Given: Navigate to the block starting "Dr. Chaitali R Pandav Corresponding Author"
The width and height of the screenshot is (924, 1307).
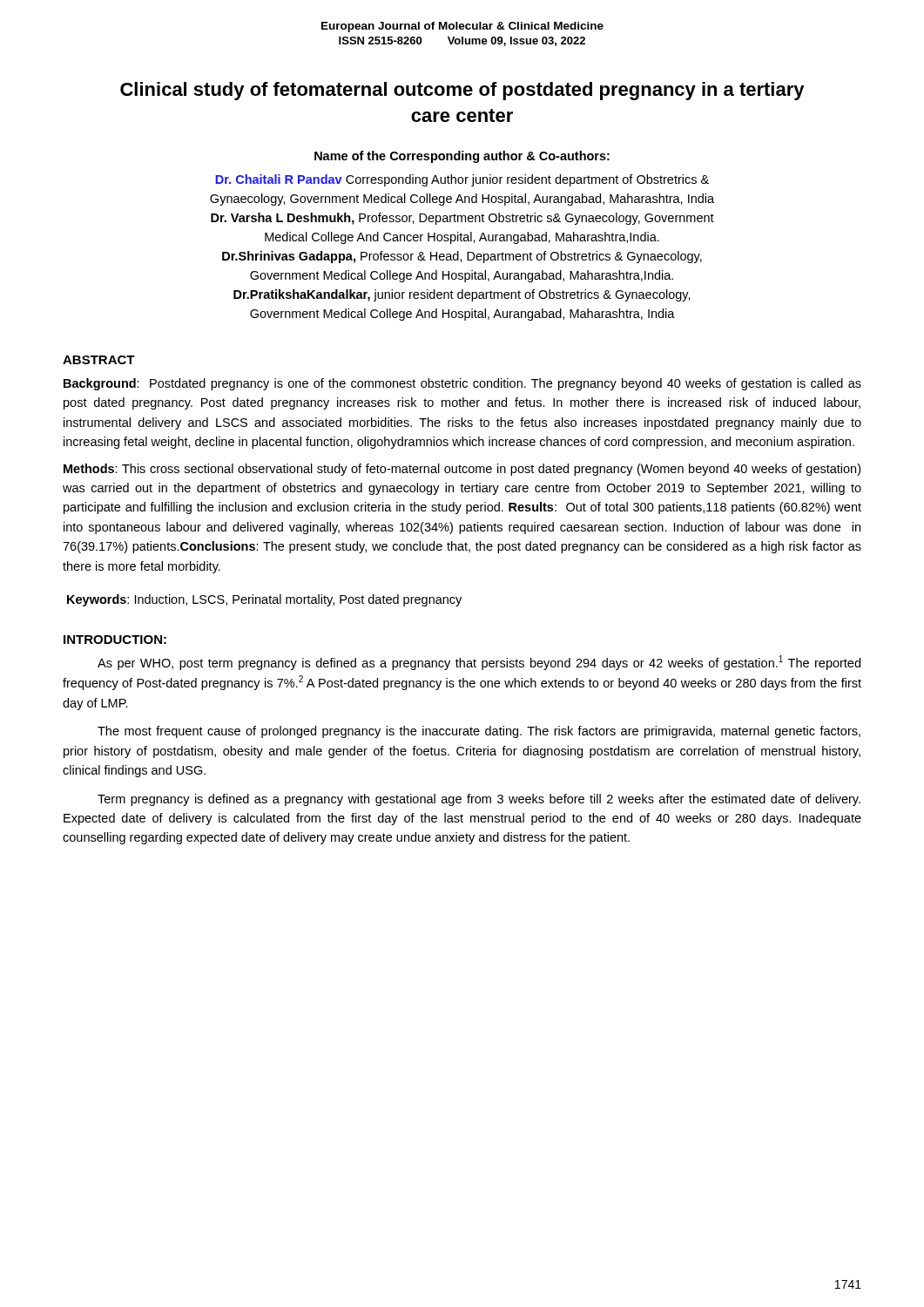Looking at the screenshot, I should pyautogui.click(x=462, y=247).
